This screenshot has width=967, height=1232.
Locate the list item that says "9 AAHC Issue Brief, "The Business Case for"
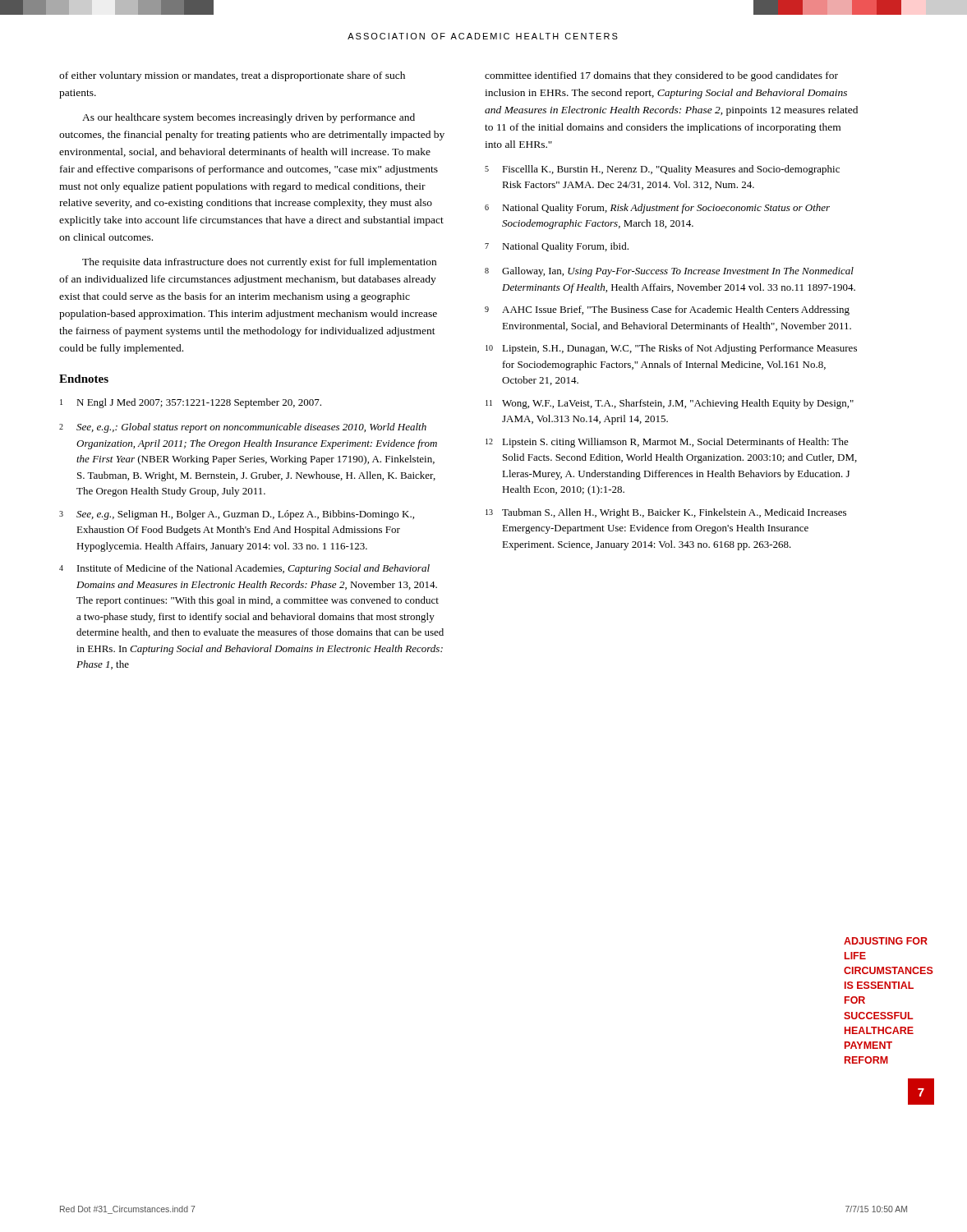click(672, 318)
